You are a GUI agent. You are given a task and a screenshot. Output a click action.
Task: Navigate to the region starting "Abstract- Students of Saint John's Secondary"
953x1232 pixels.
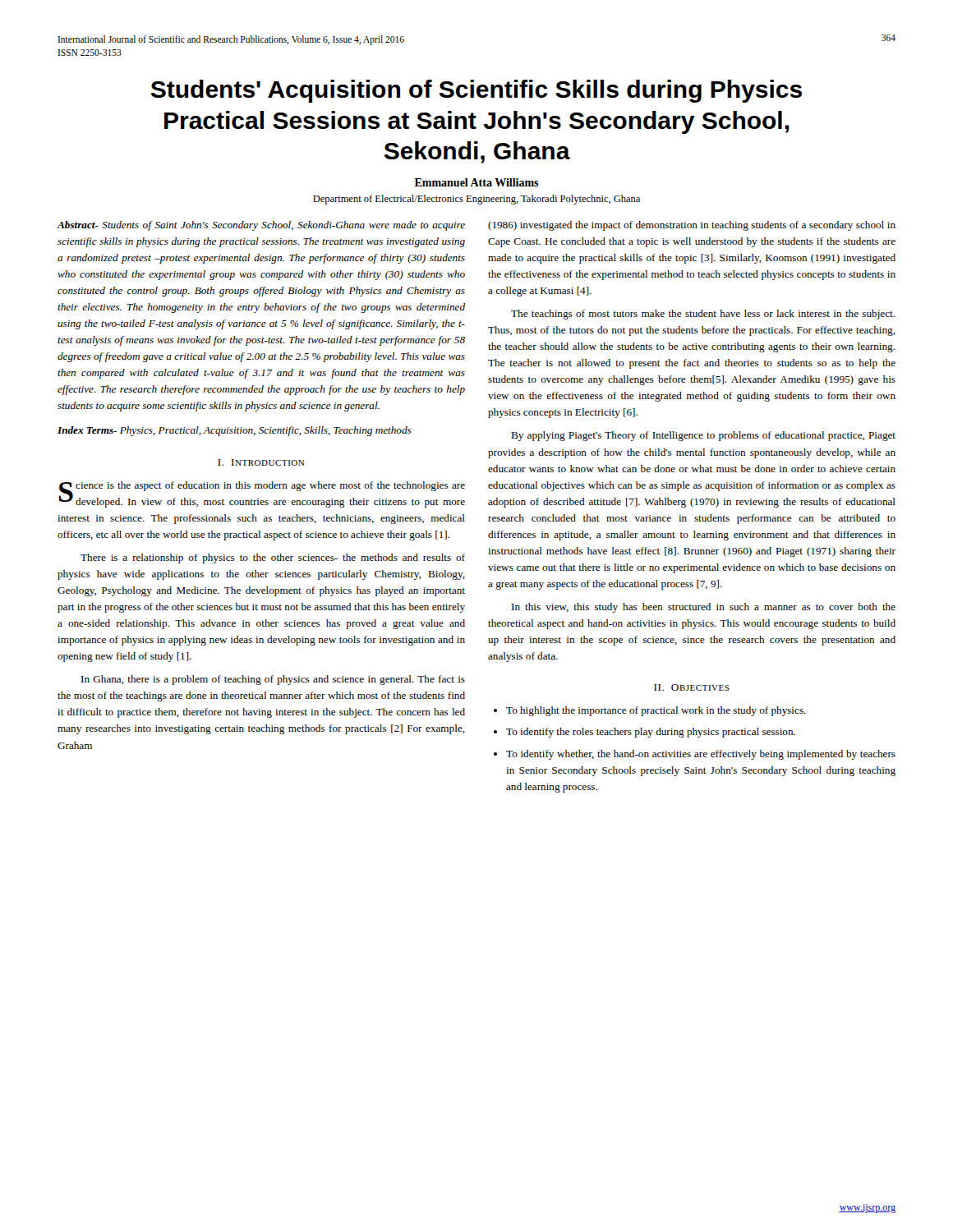click(261, 315)
